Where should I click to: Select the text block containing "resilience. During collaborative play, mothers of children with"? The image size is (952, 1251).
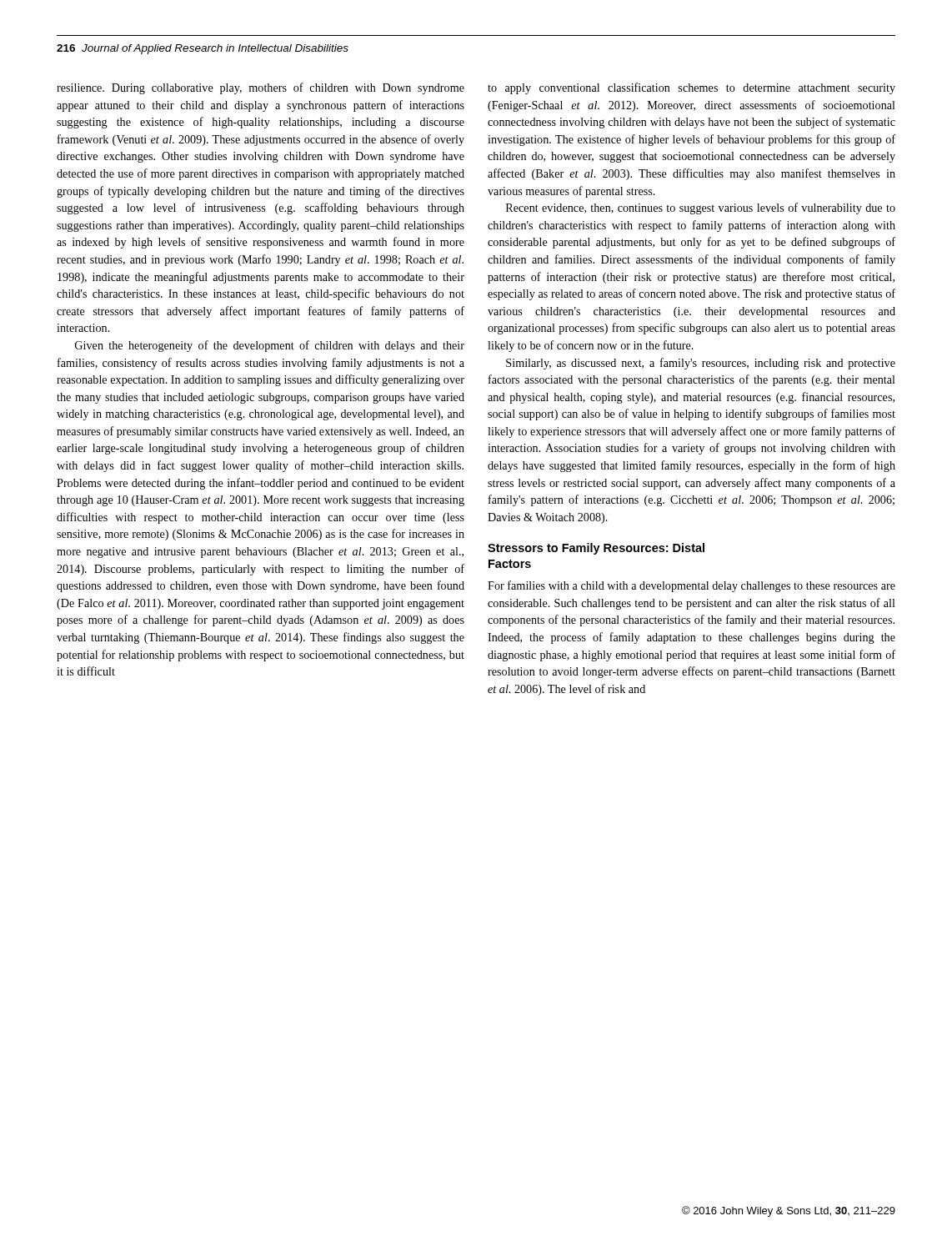click(x=260, y=208)
